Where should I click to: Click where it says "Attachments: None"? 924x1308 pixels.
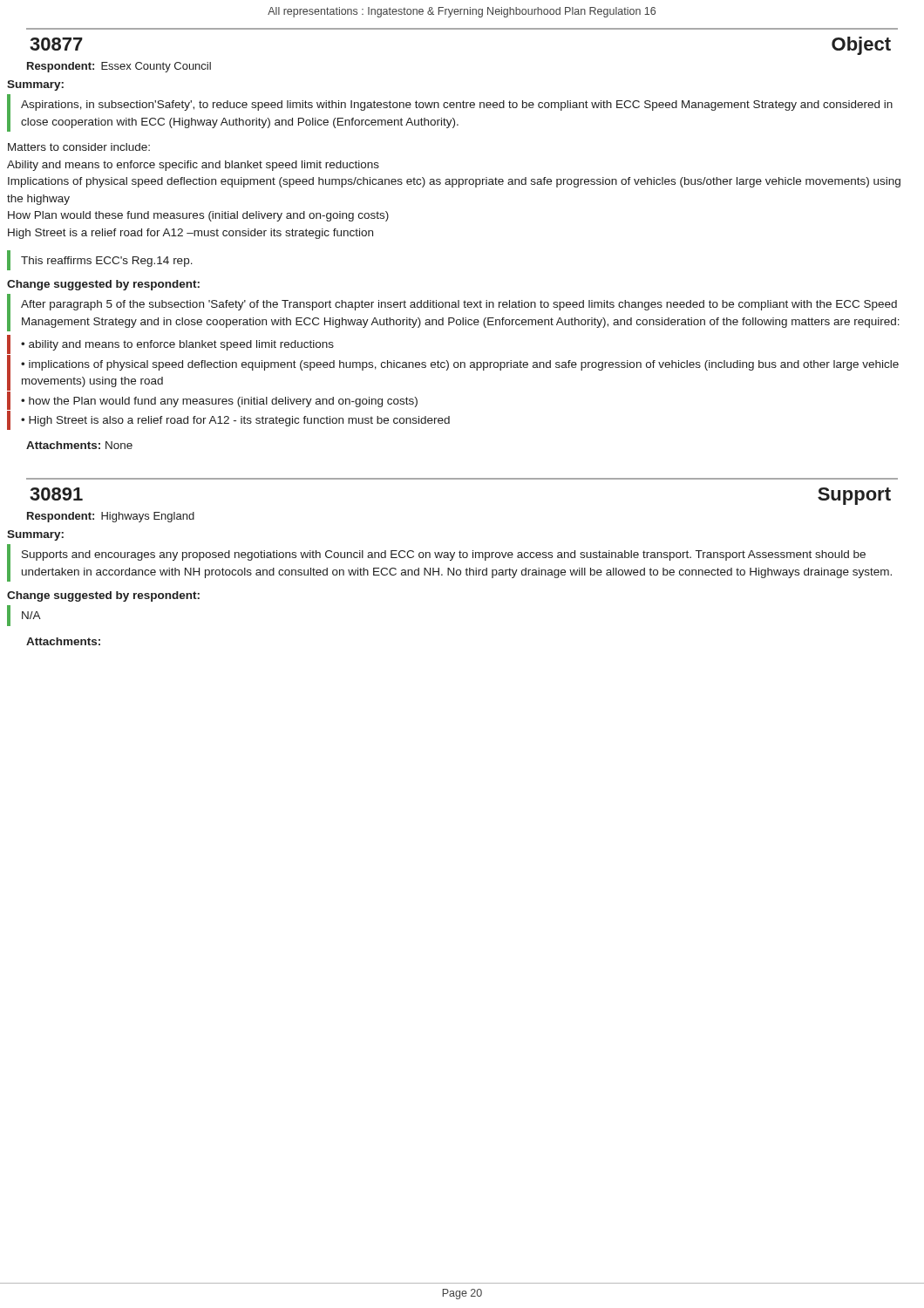[x=79, y=445]
